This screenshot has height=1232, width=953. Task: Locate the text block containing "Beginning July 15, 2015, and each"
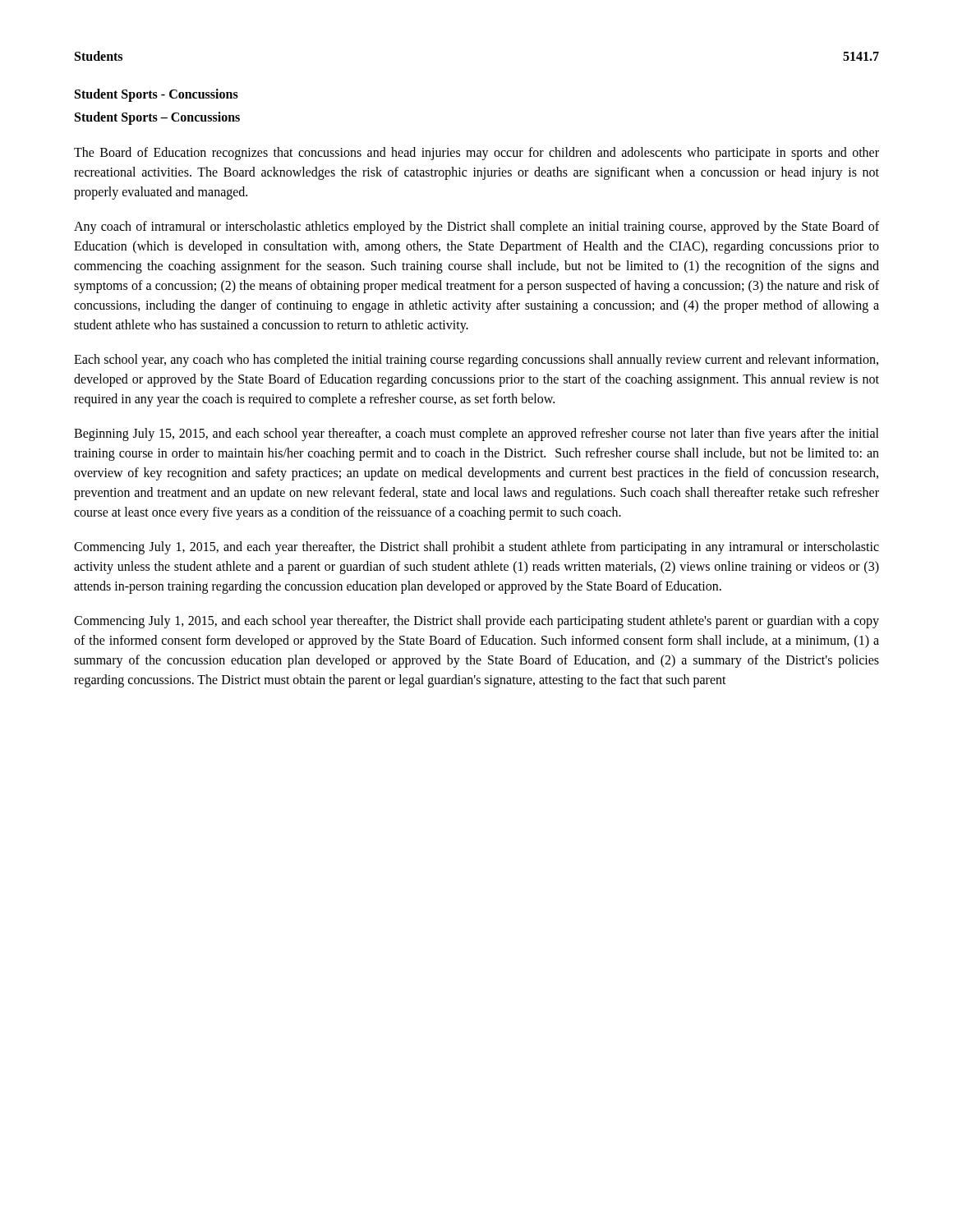[x=476, y=473]
